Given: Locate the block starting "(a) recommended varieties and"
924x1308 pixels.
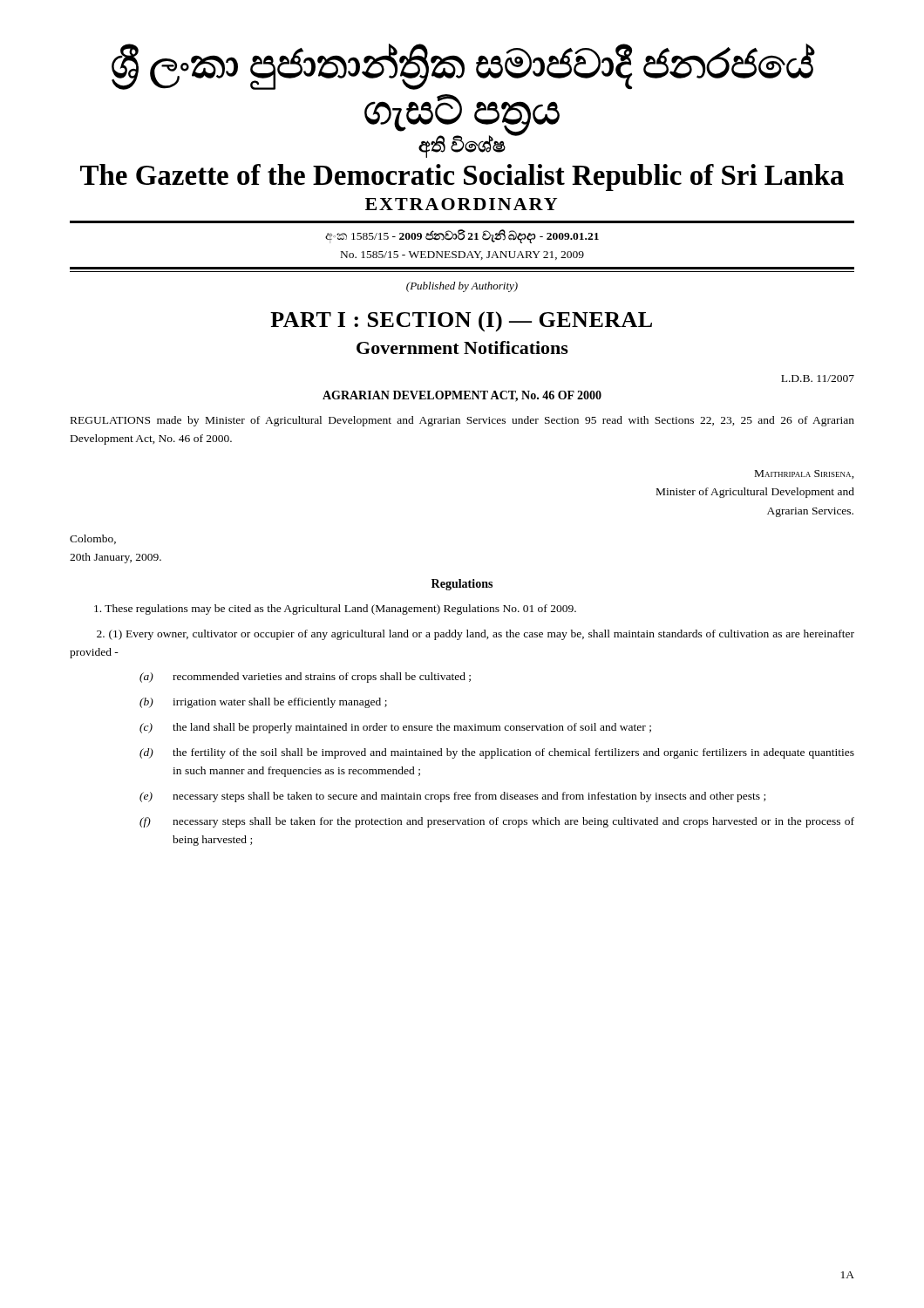Looking at the screenshot, I should [305, 678].
